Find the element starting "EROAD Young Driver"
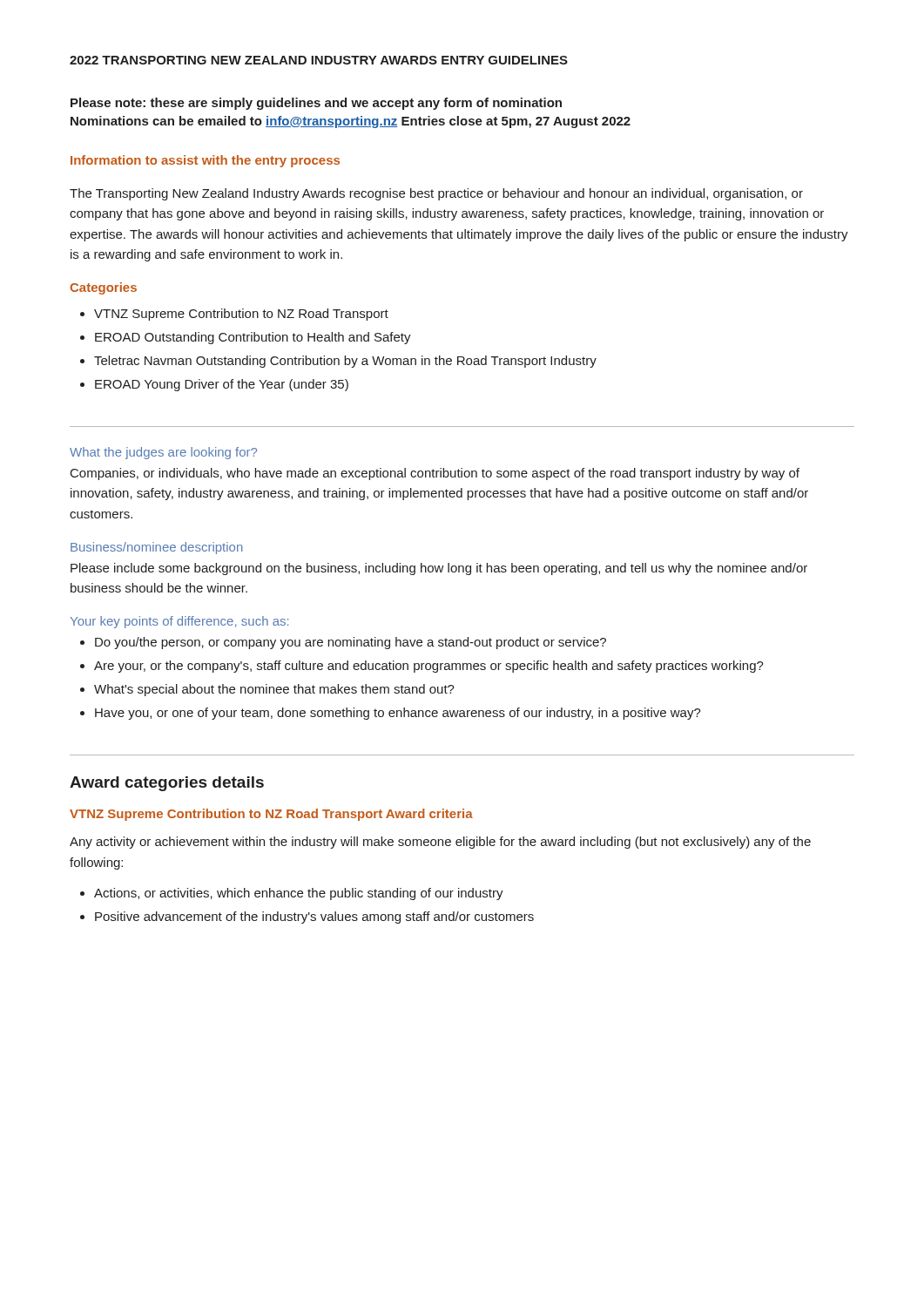The width and height of the screenshot is (924, 1307). [222, 384]
